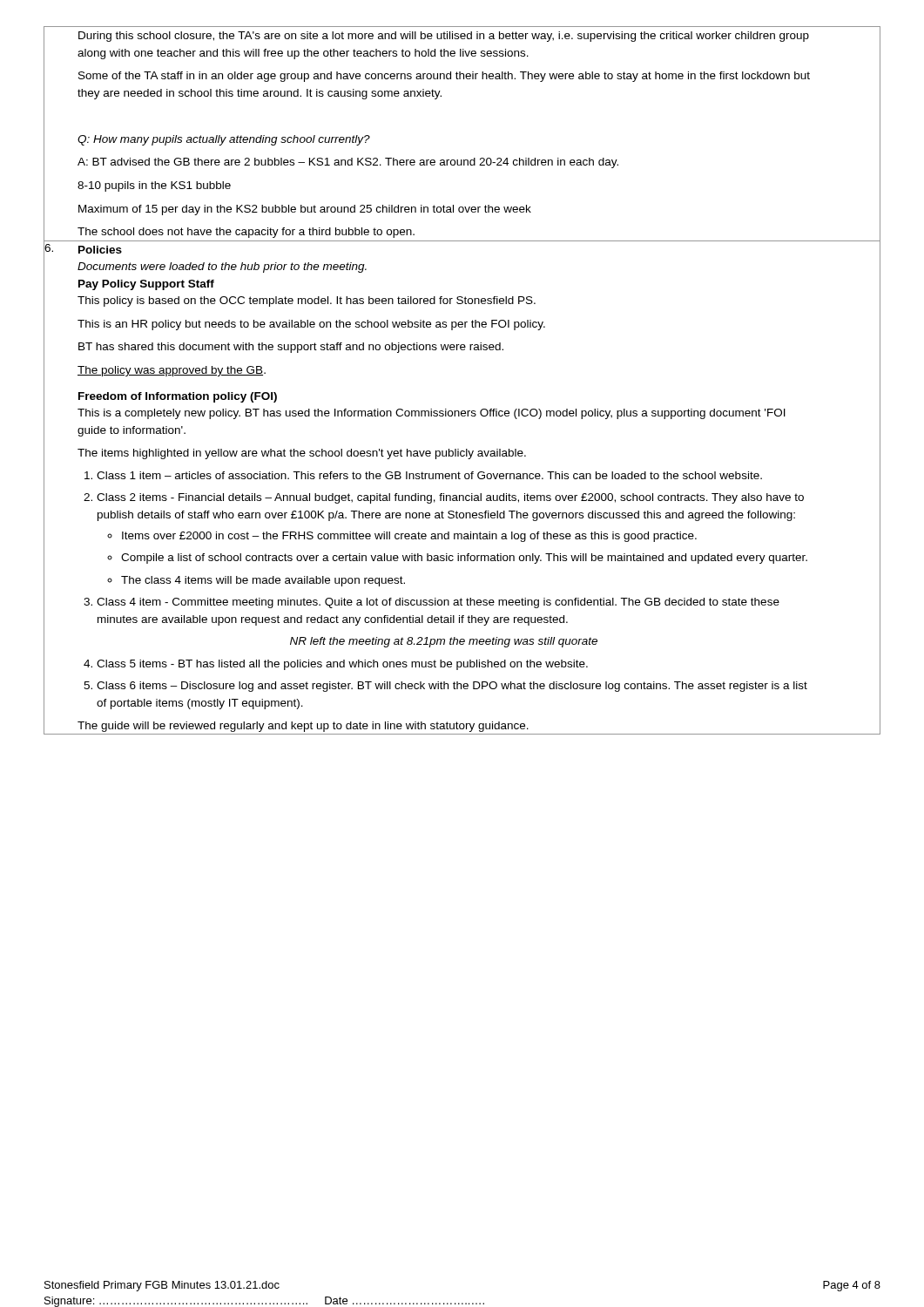Find the block starting "This policy is based on the OCC template"
The height and width of the screenshot is (1307, 924).
pos(444,335)
